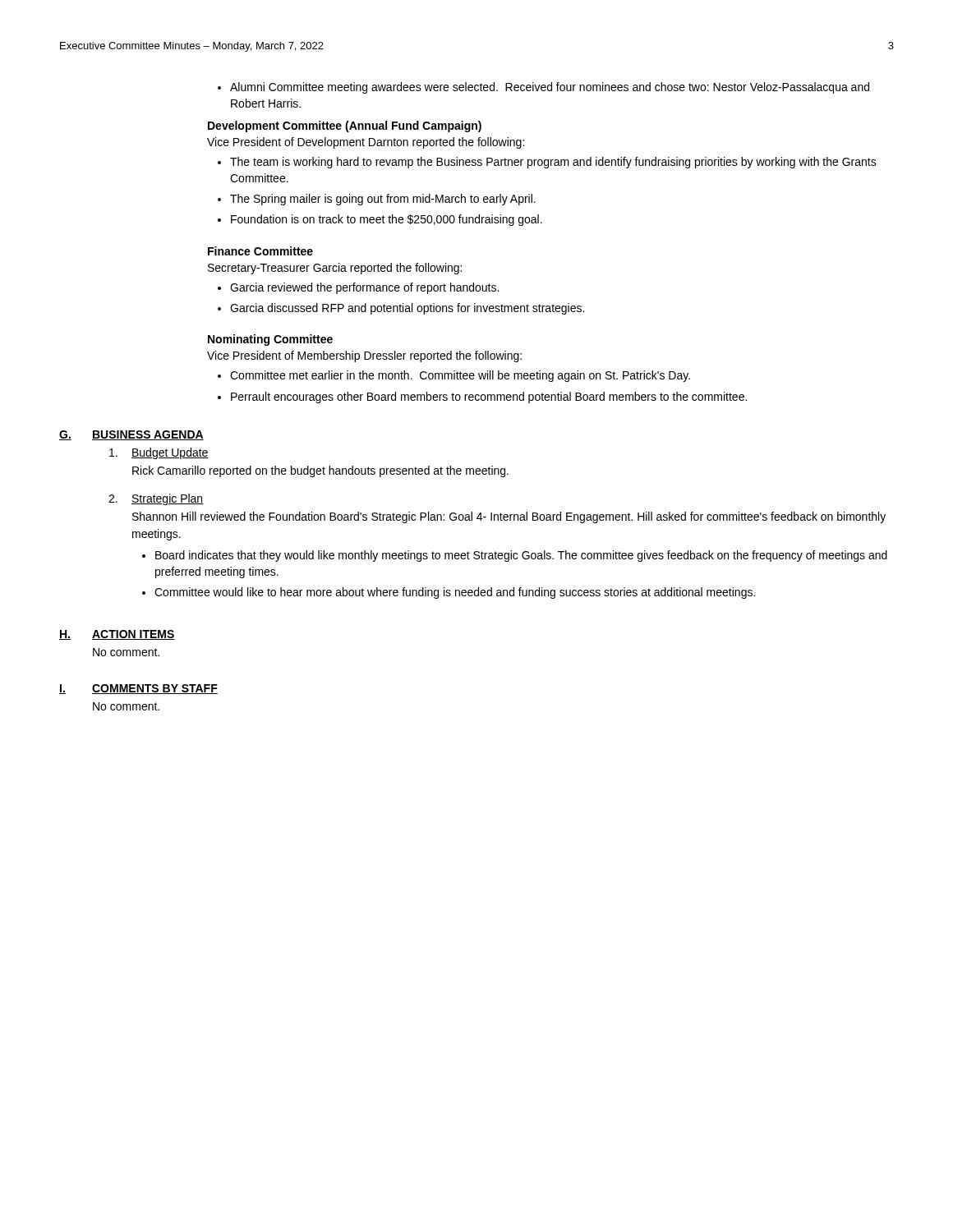953x1232 pixels.
Task: Find the section header that says "Nominating Committee"
Action: (x=270, y=339)
